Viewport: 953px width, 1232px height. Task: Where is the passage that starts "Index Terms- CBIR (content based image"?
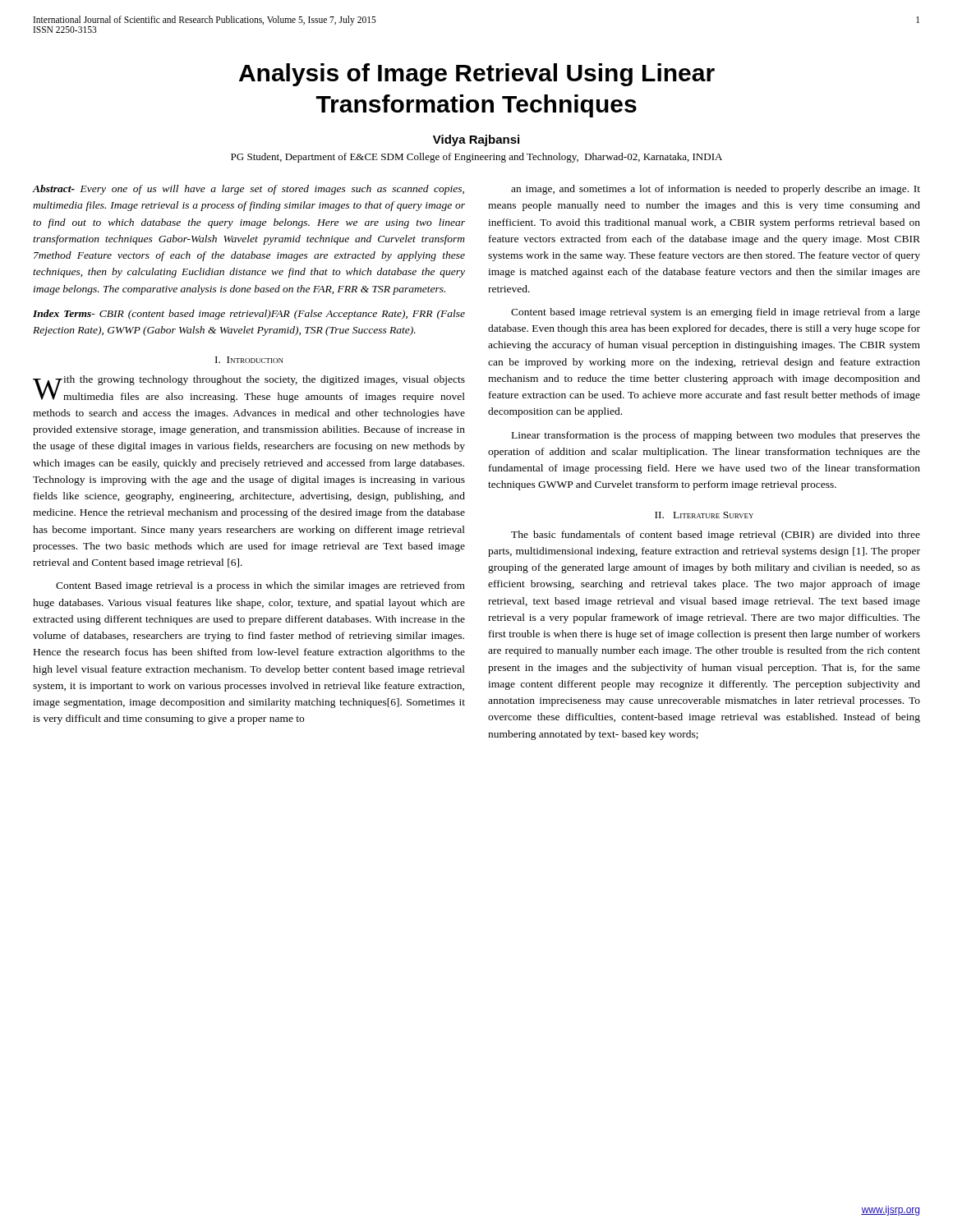click(x=249, y=321)
